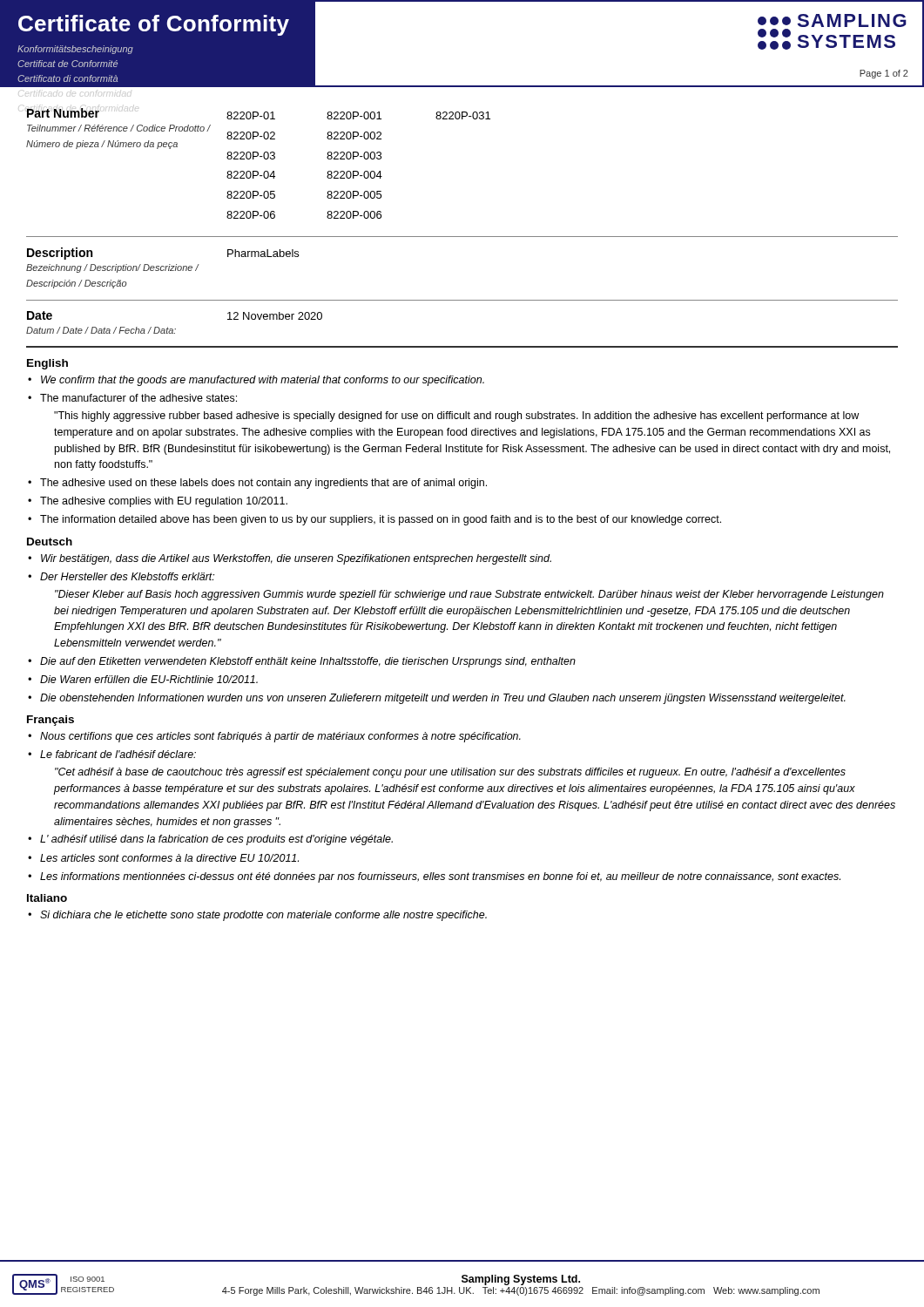
Task: Find the list item with the text "• Der Hersteller des"
Action: [463, 610]
